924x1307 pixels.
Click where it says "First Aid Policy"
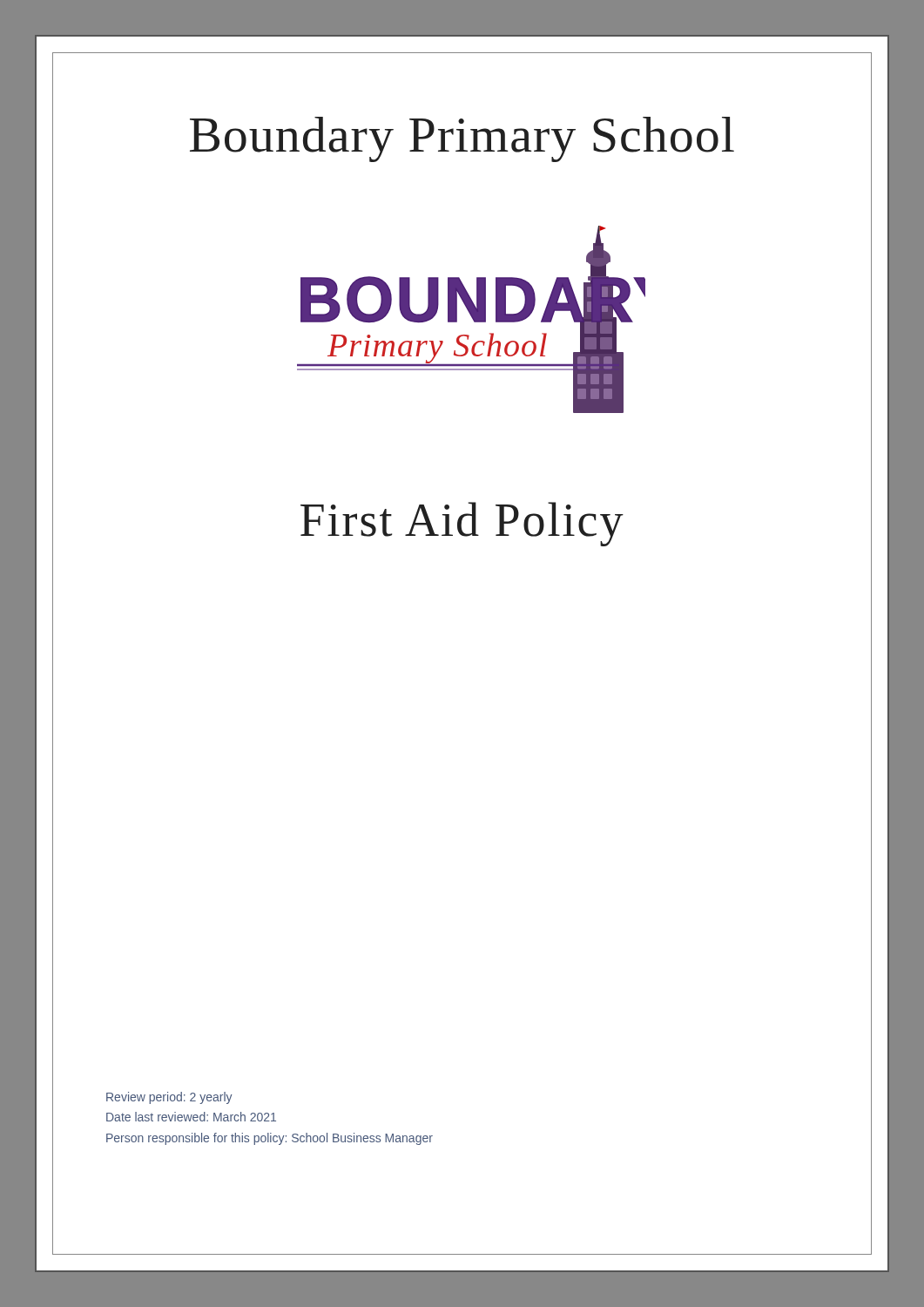462,520
